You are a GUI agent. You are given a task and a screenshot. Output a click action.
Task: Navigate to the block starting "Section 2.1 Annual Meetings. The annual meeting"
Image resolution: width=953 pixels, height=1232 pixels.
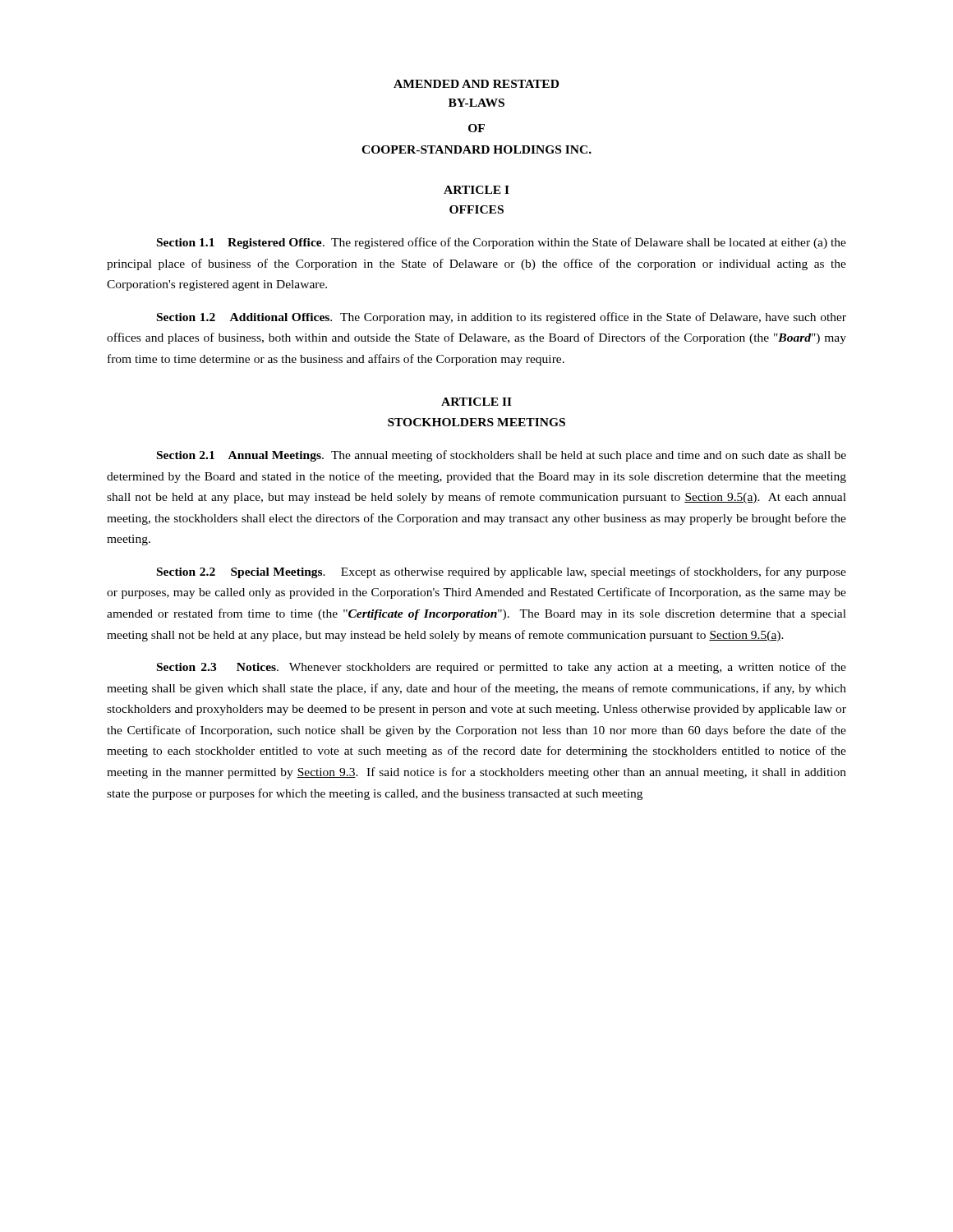[476, 497]
